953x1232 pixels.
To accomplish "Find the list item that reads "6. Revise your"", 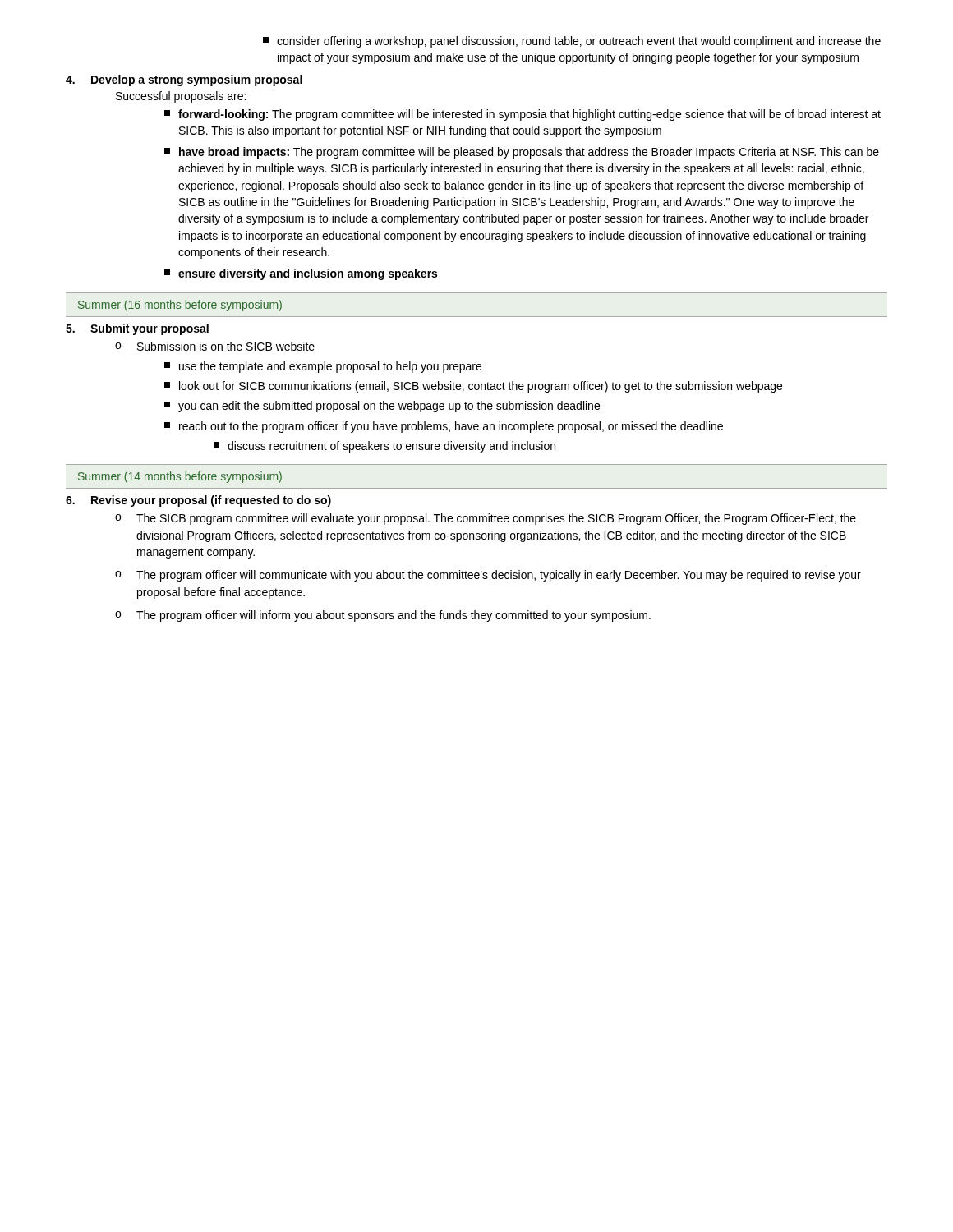I will coord(199,500).
